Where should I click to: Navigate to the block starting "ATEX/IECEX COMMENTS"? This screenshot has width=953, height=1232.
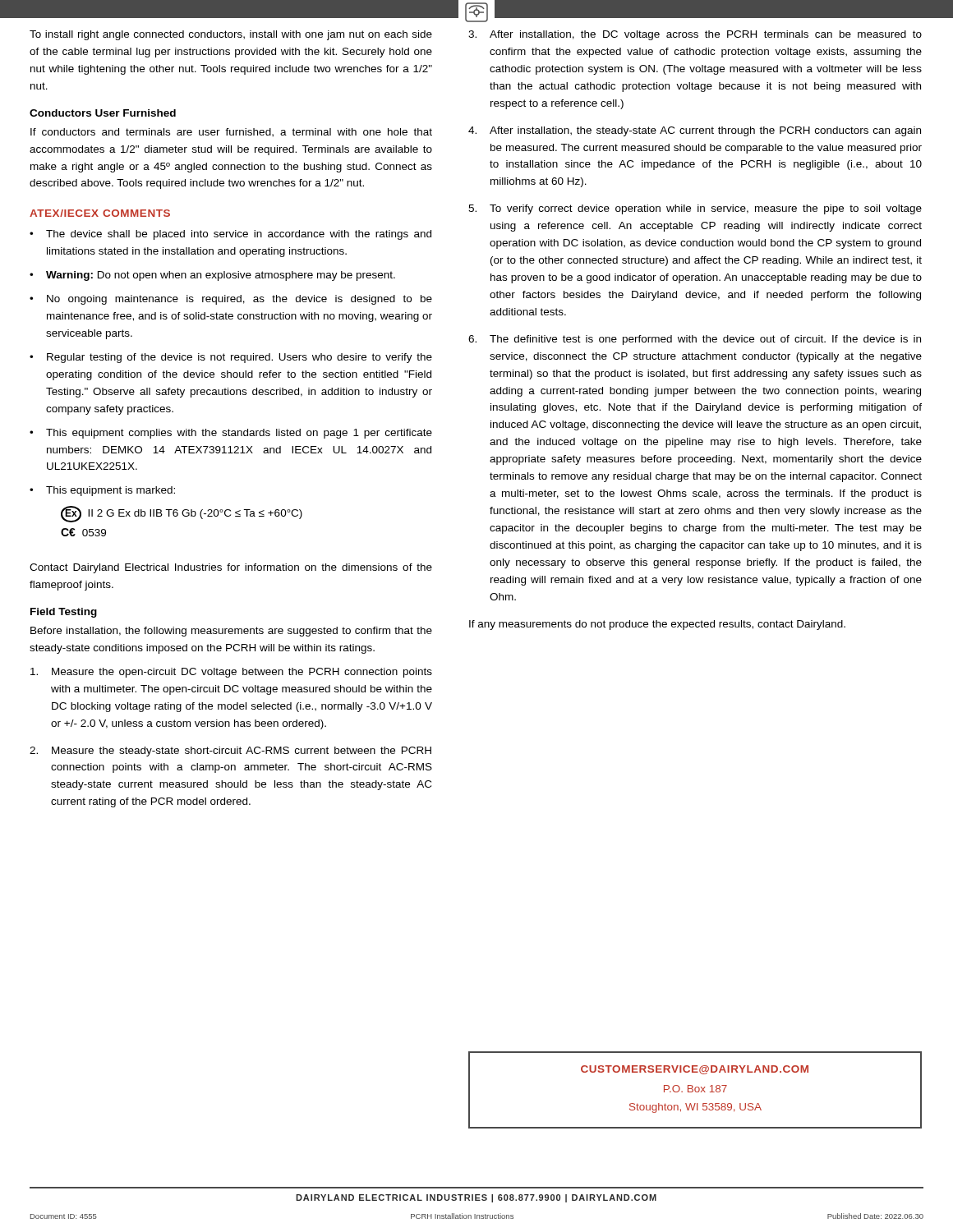100,213
